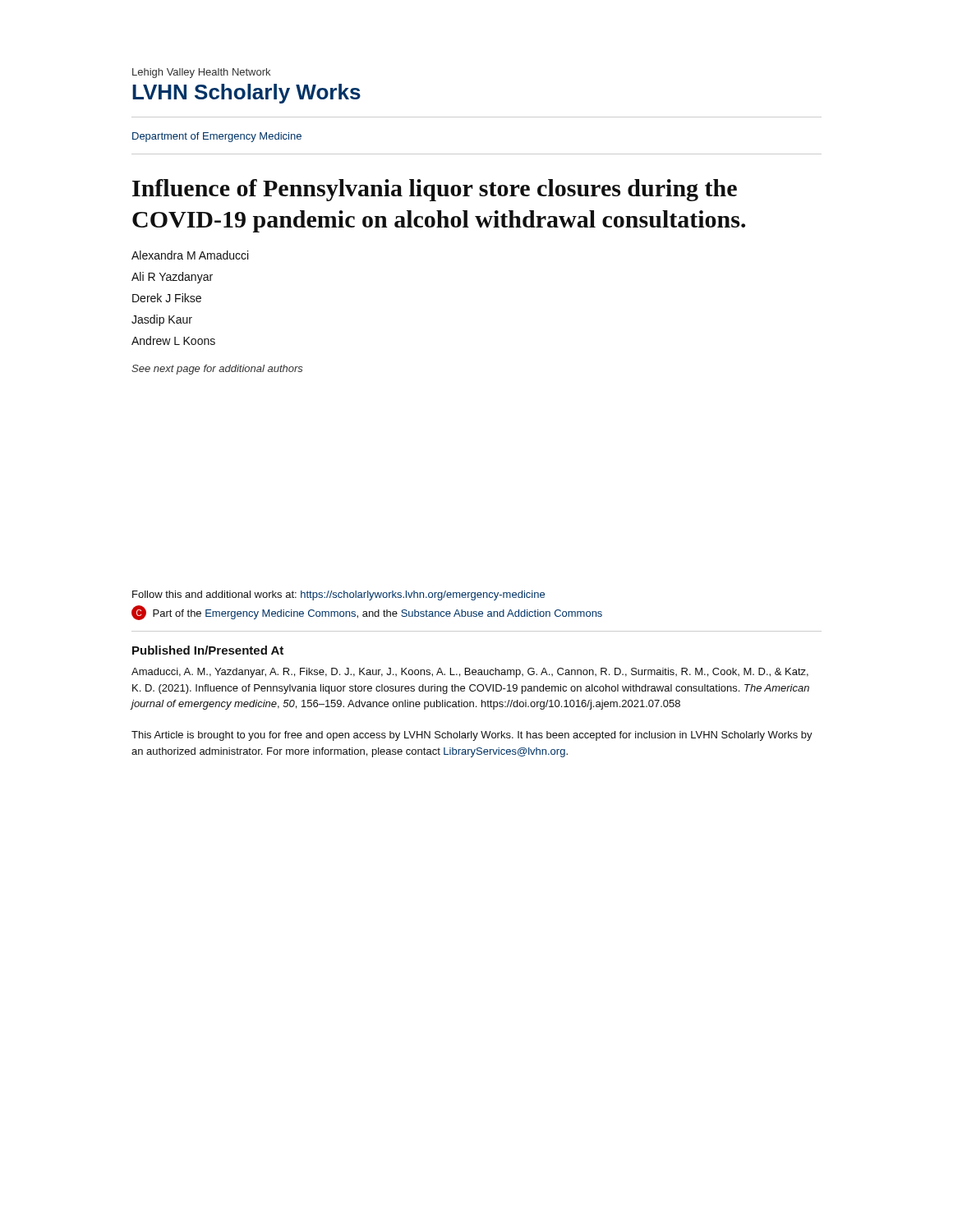Point to the region starting "Ali R Yazdanyar"

click(x=172, y=277)
